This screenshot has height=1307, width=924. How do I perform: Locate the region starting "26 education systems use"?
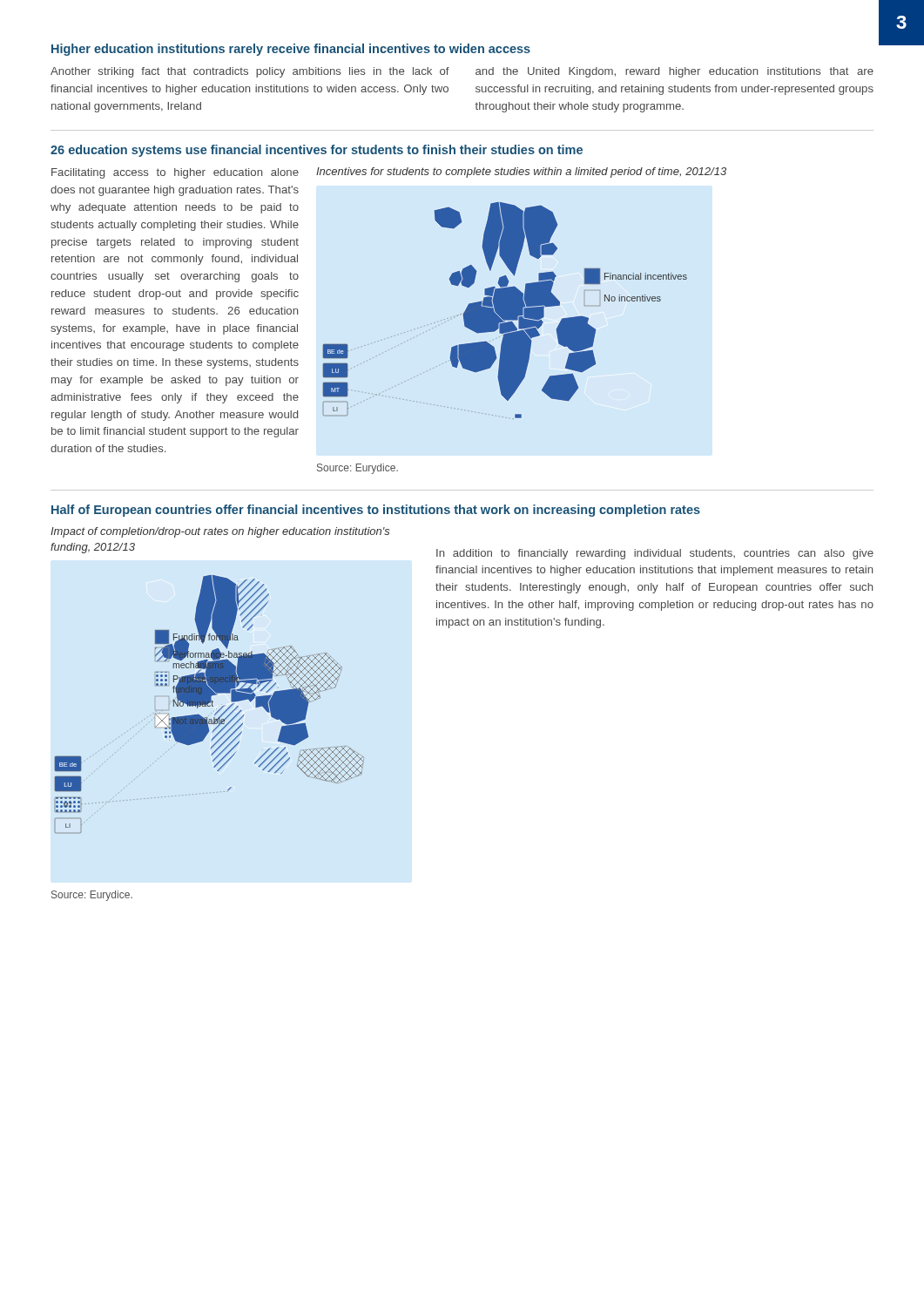(317, 150)
